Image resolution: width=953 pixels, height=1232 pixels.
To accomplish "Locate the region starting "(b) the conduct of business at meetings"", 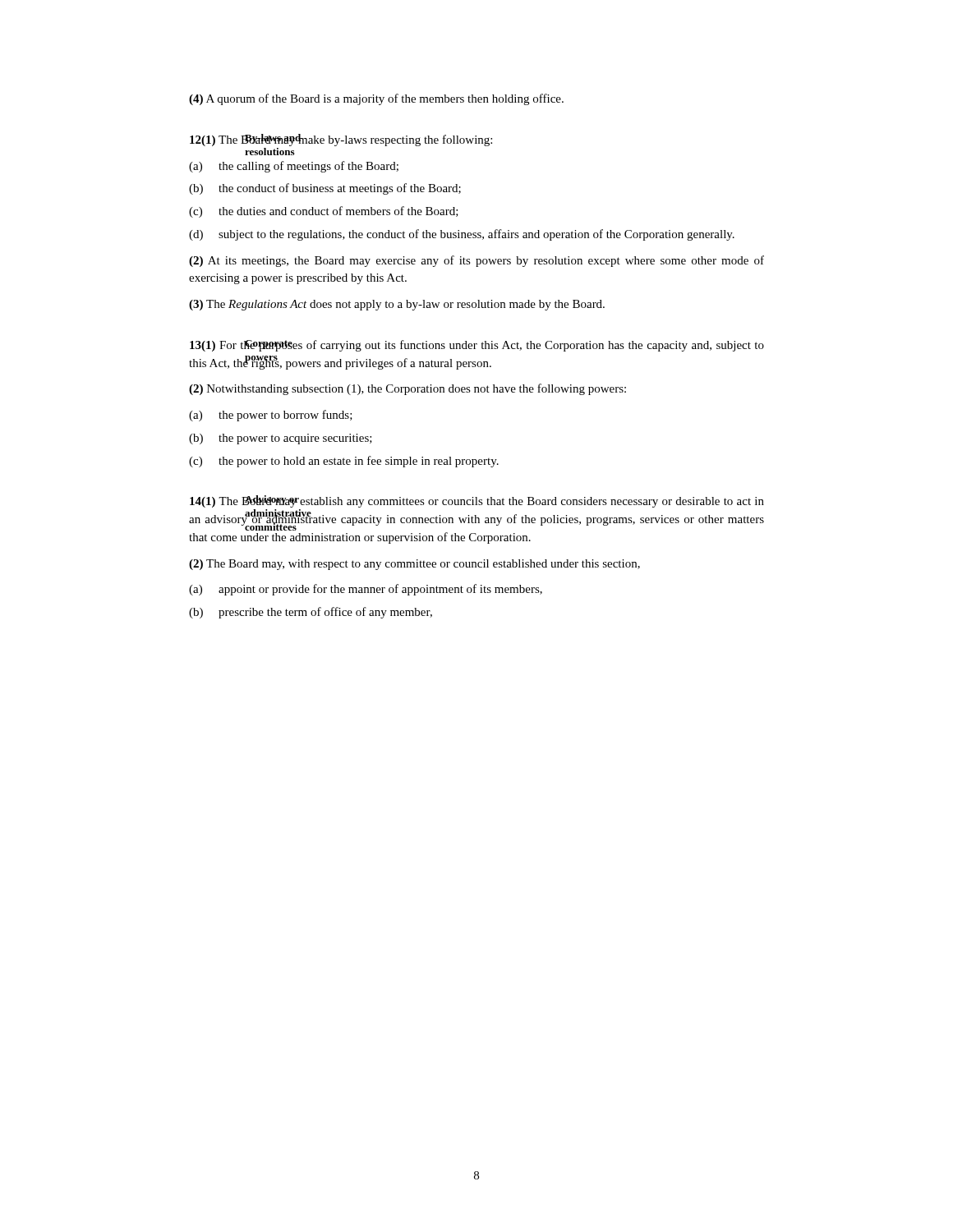I will tap(325, 189).
